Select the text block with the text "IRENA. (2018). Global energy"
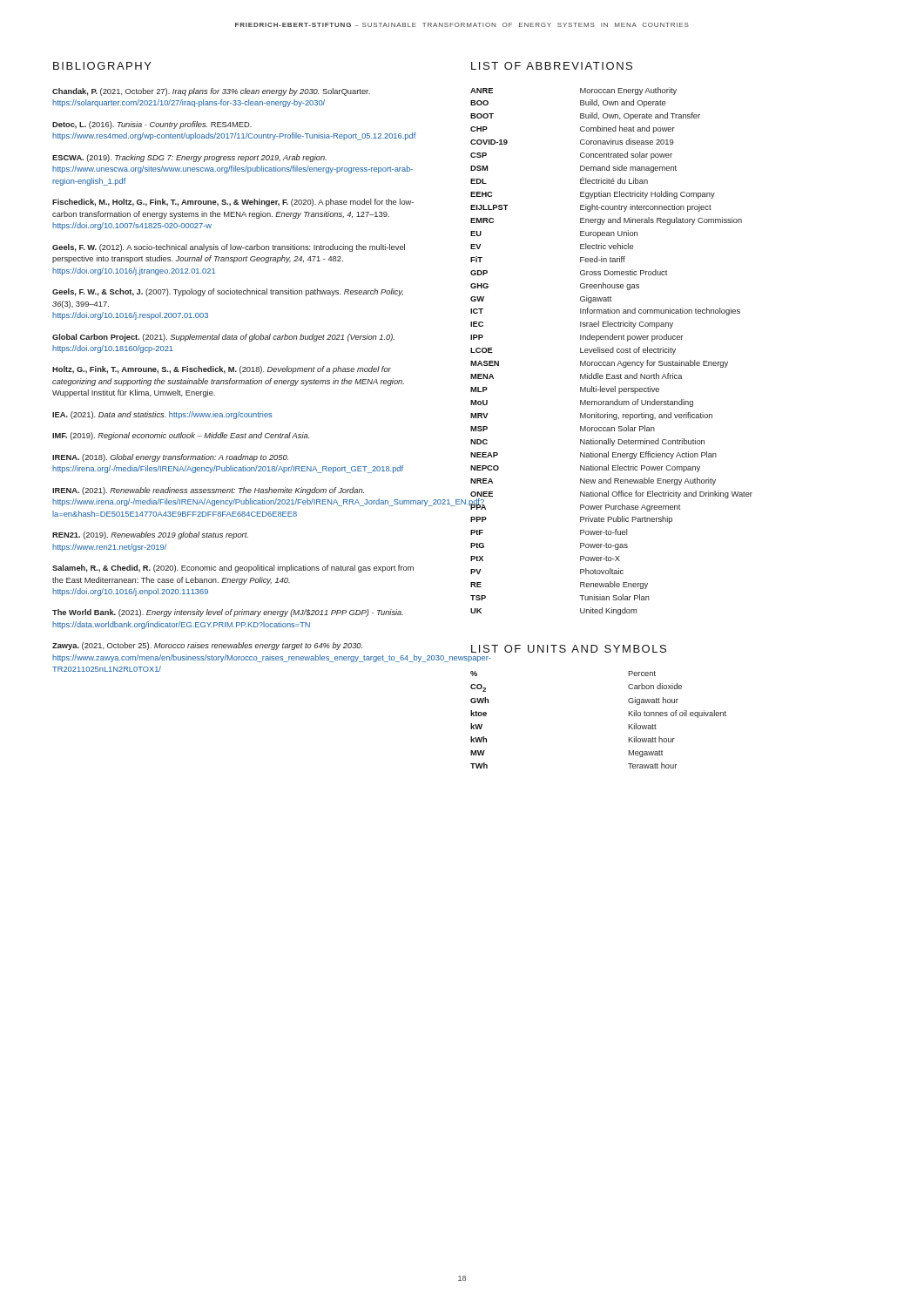The height and width of the screenshot is (1307, 924). click(x=228, y=463)
